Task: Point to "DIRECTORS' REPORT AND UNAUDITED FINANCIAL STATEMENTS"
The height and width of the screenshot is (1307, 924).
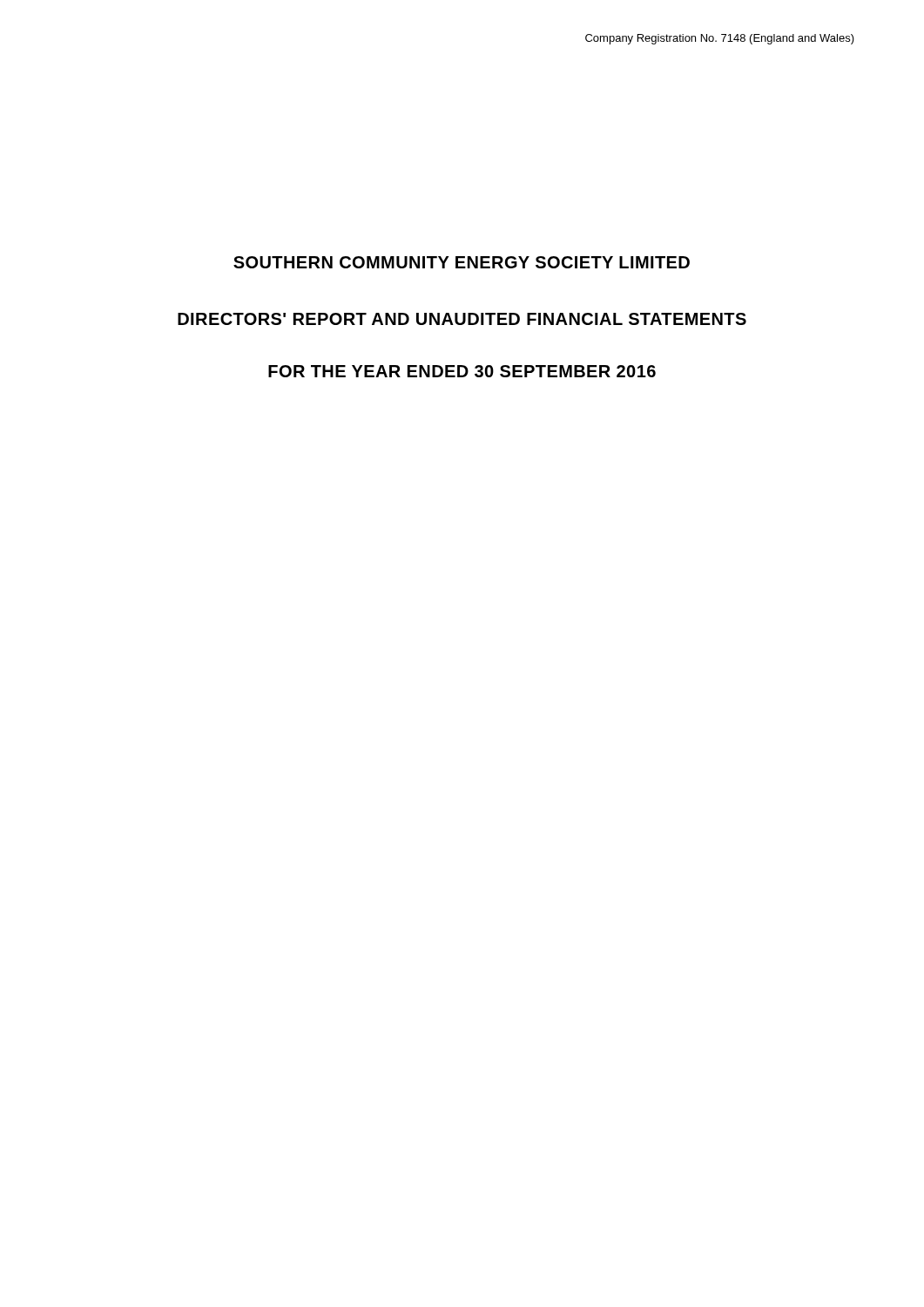Action: [x=462, y=319]
